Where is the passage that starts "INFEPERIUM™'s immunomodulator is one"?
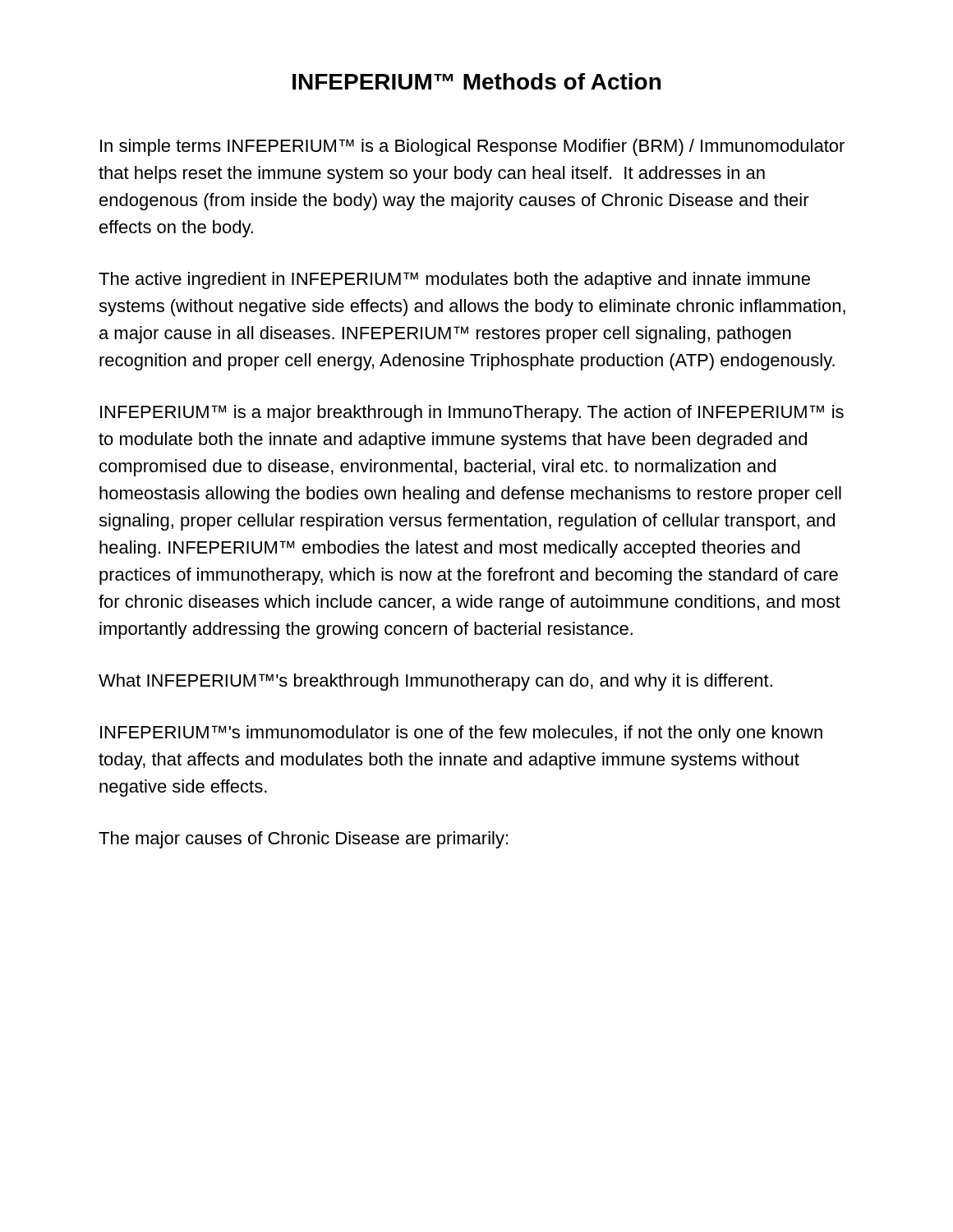This screenshot has width=953, height=1232. pos(461,759)
